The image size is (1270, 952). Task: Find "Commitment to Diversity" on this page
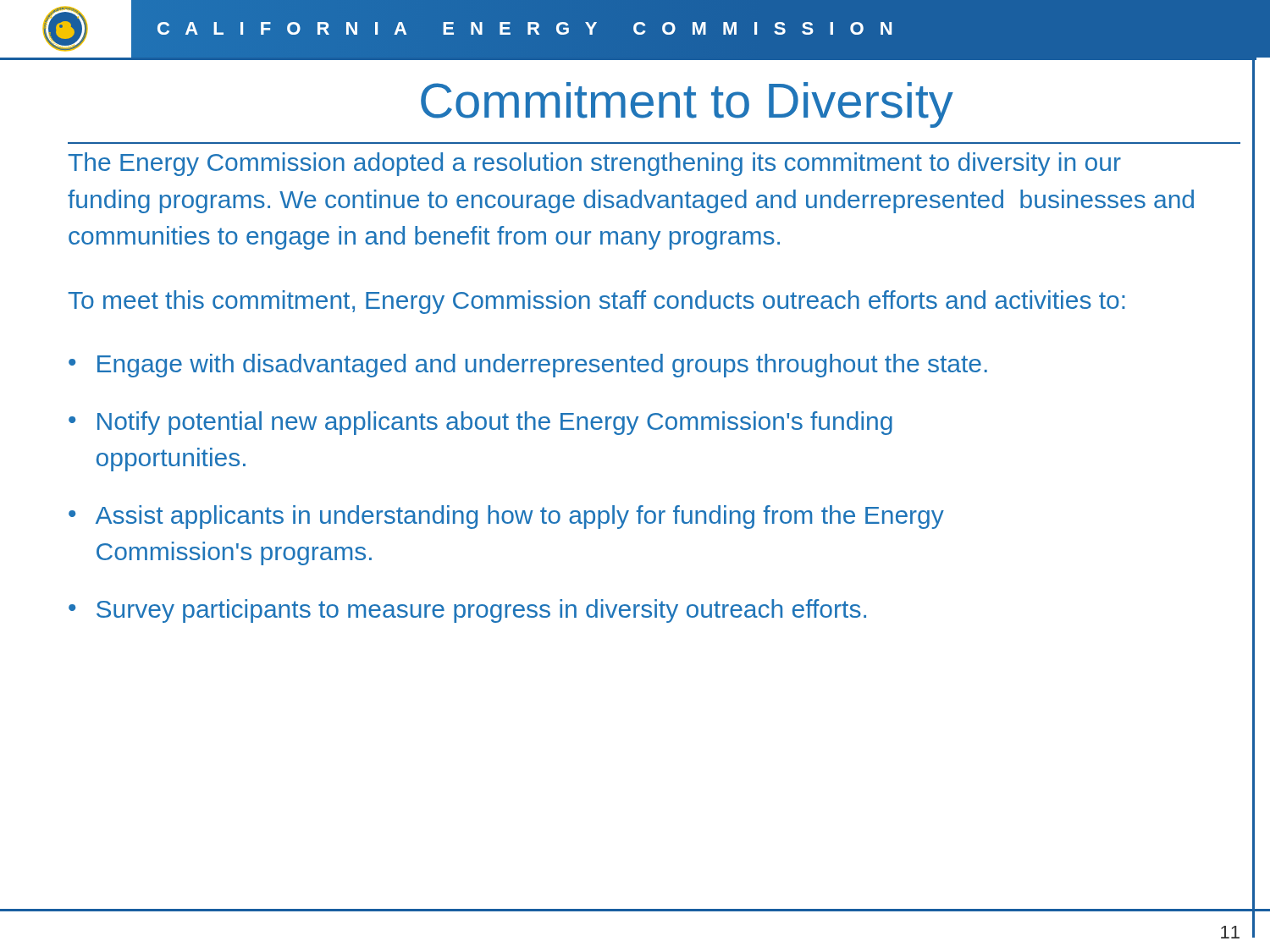686,100
